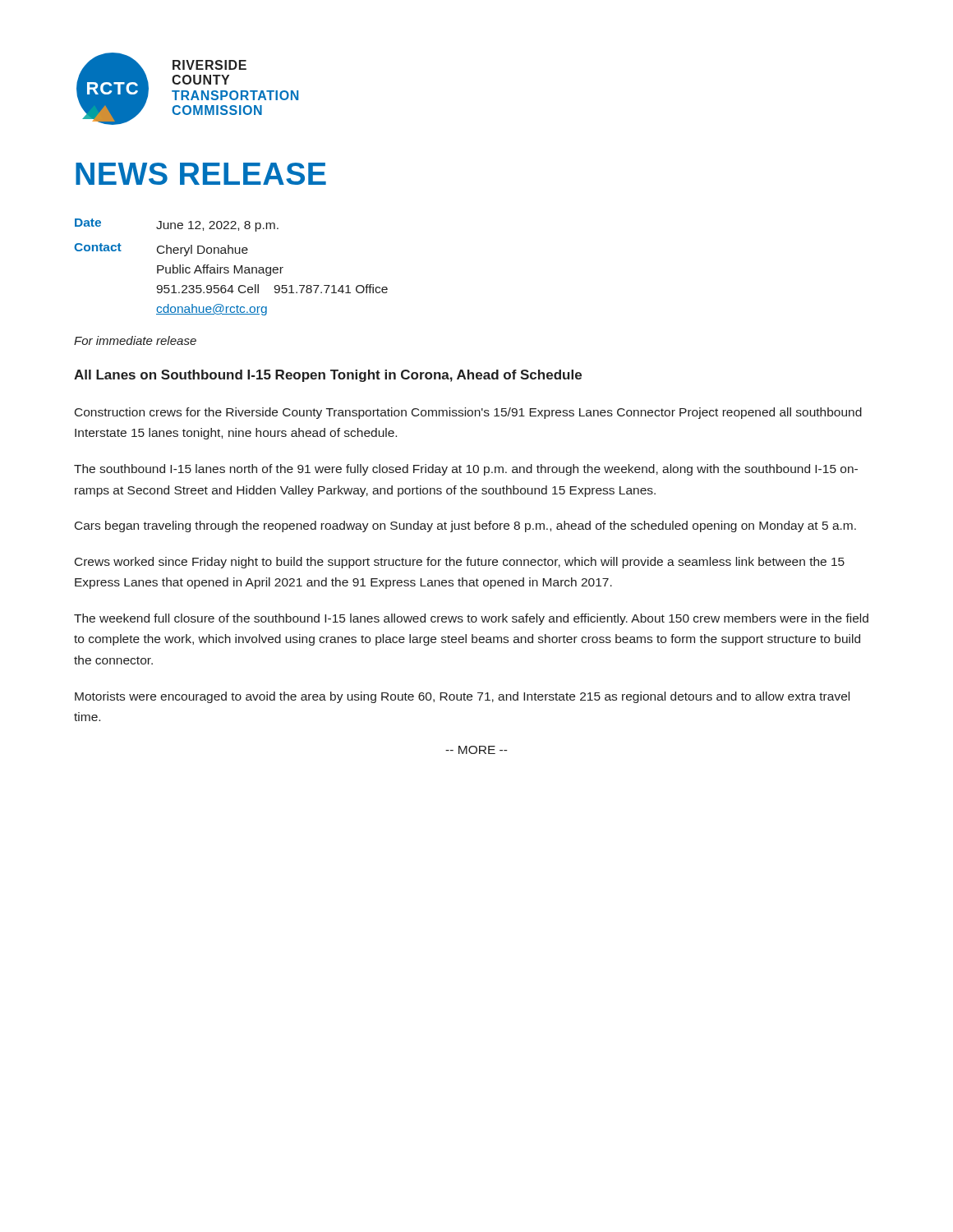Viewport: 953px width, 1232px height.
Task: Navigate to the element starting "The weekend full closure of the"
Action: click(471, 639)
